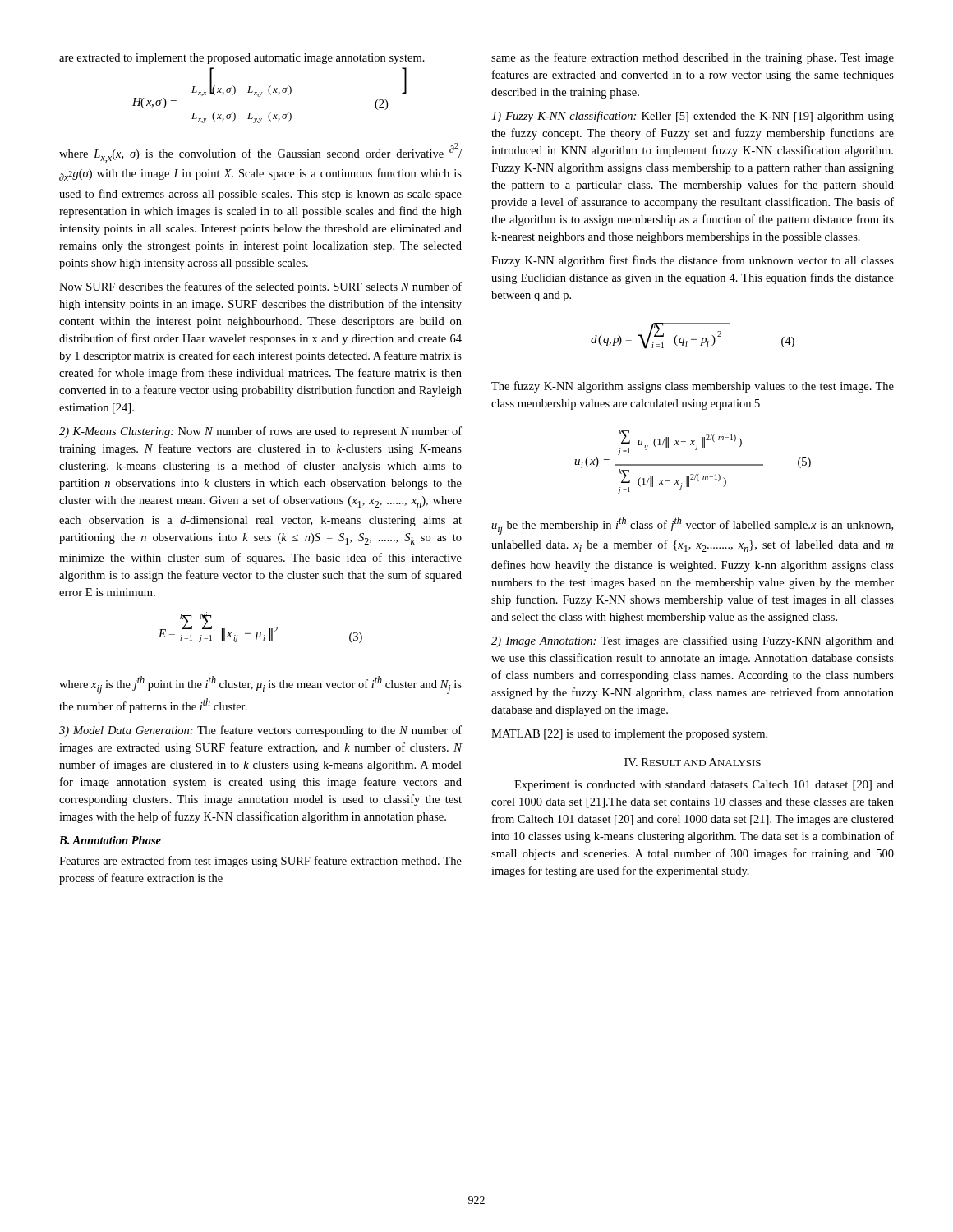Select the block starting "are extracted to implement the"
Image resolution: width=953 pixels, height=1232 pixels.
[x=260, y=58]
